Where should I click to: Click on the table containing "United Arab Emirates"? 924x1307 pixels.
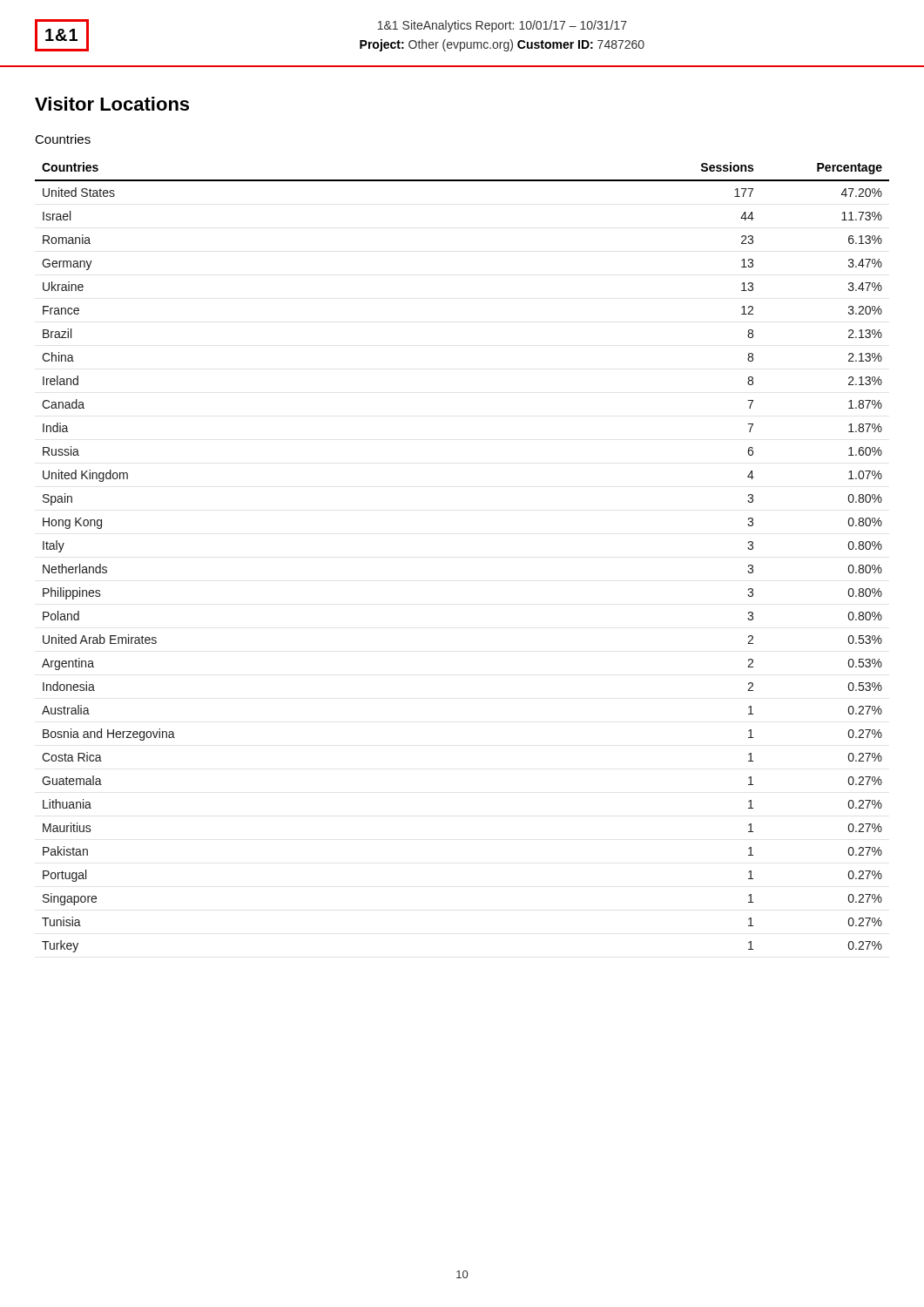tap(462, 556)
